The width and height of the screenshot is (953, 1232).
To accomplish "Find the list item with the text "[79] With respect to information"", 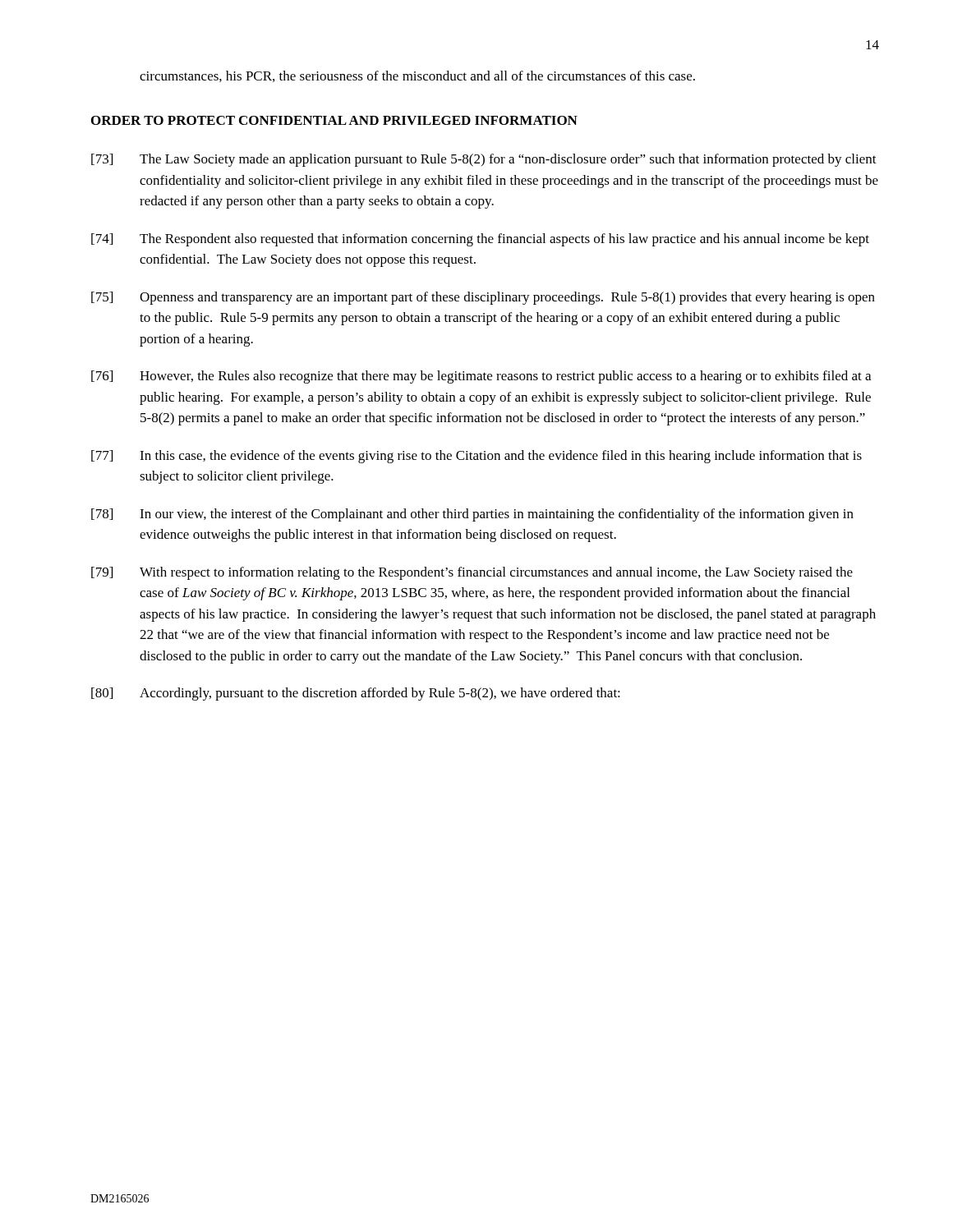I will click(485, 614).
